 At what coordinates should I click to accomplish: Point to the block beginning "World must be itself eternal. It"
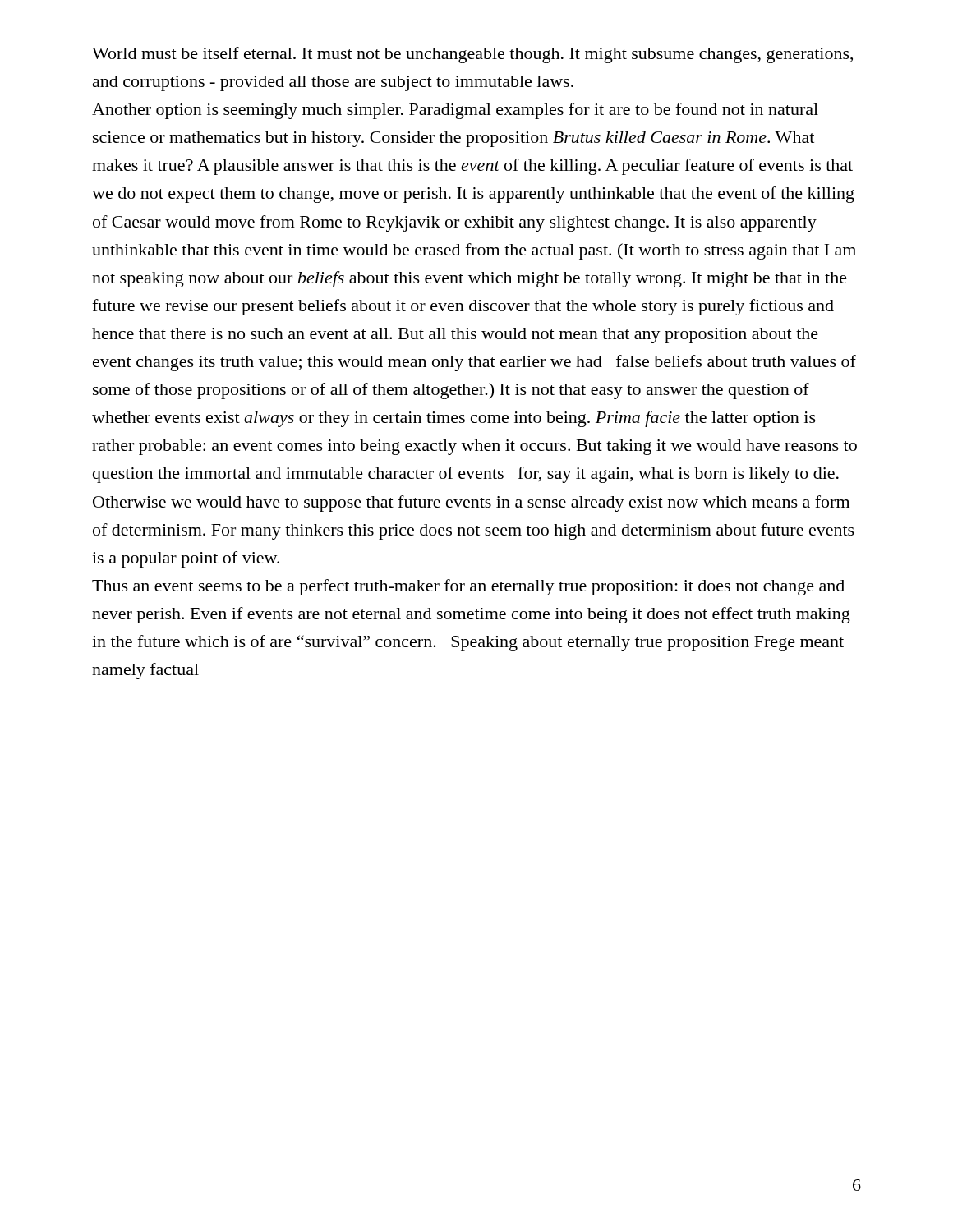tap(473, 67)
